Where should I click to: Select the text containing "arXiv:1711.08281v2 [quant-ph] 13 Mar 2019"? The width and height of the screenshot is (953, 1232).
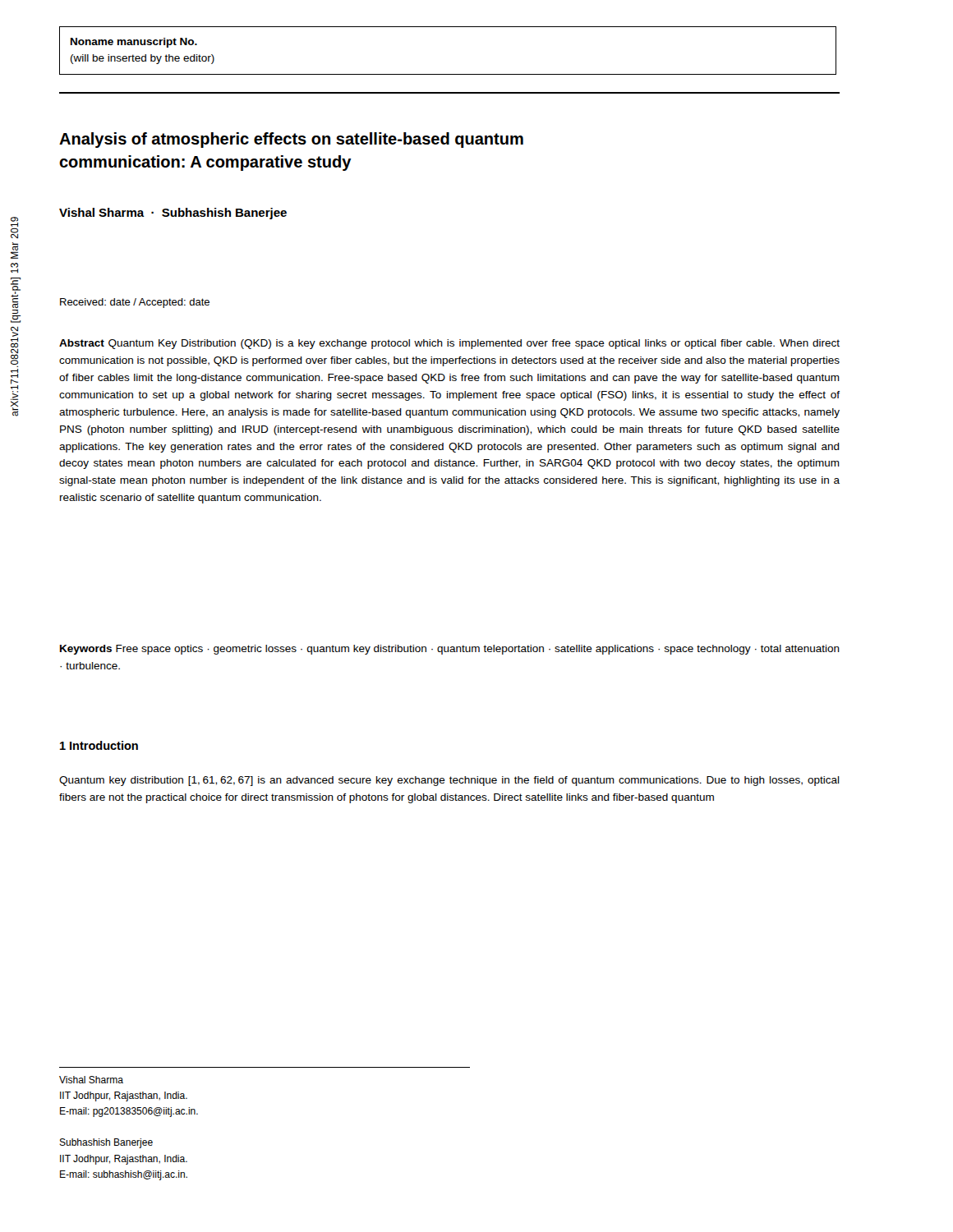(x=15, y=316)
